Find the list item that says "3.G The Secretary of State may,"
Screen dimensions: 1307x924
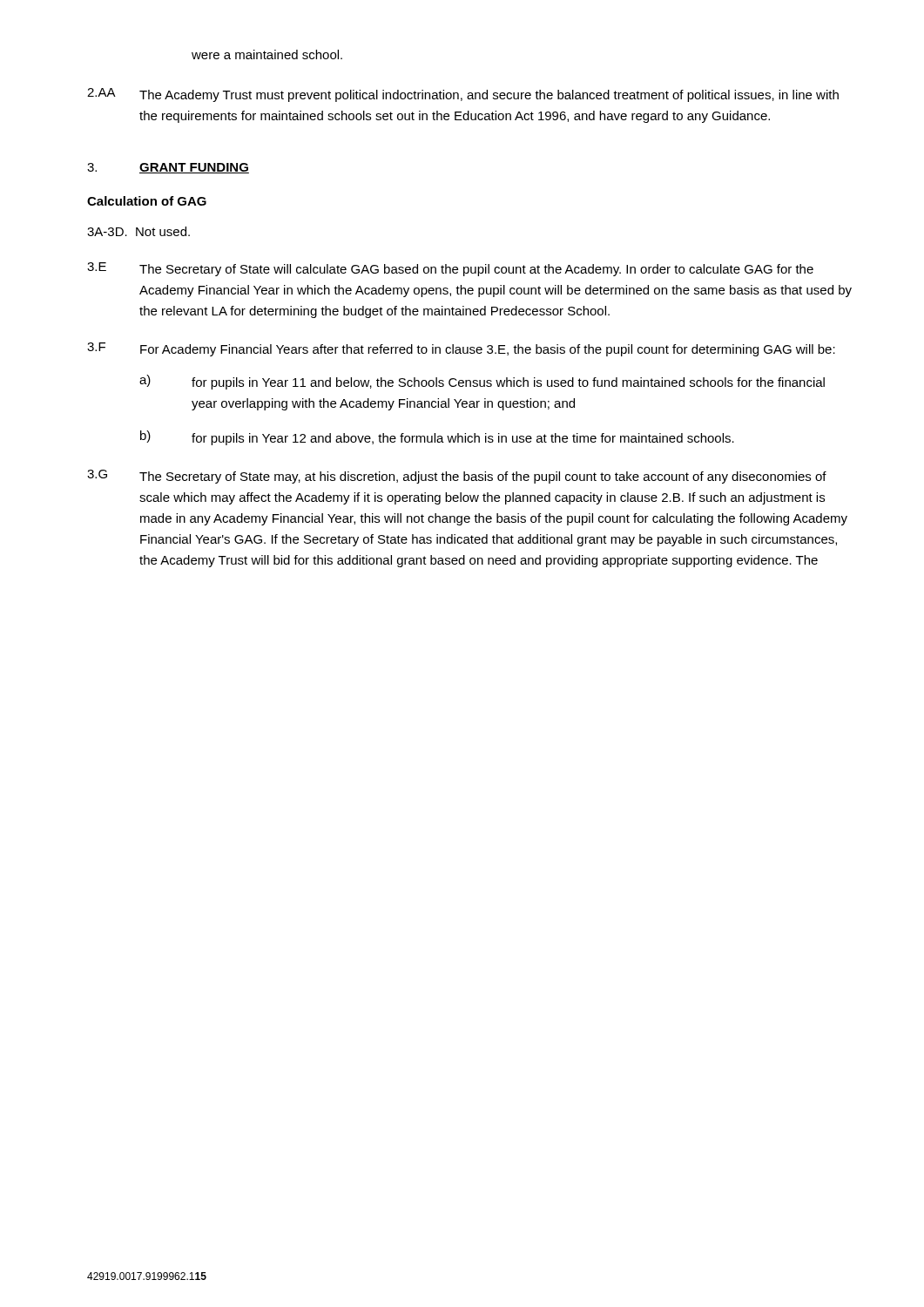[471, 518]
